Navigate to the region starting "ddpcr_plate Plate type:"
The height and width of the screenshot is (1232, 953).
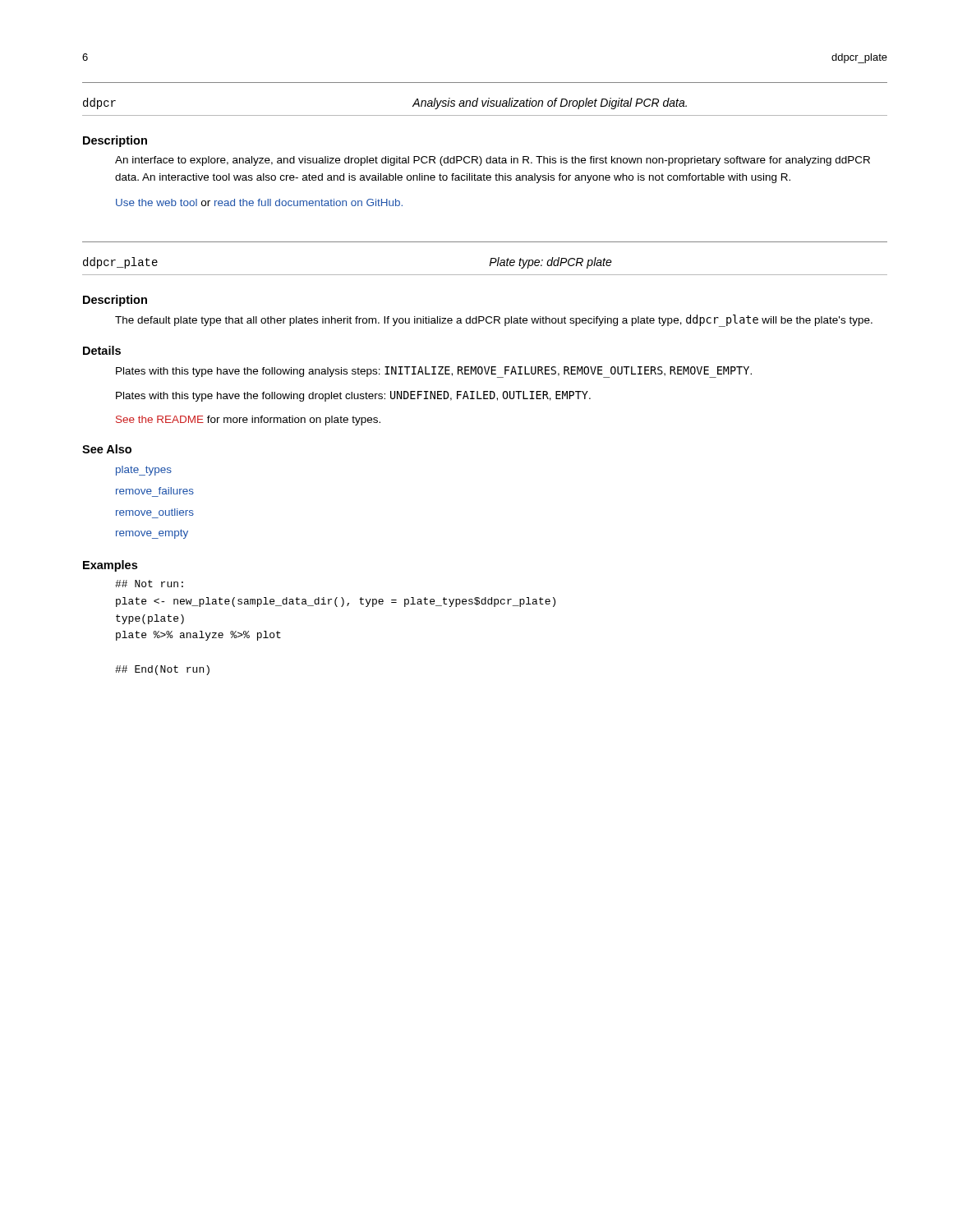(x=485, y=262)
